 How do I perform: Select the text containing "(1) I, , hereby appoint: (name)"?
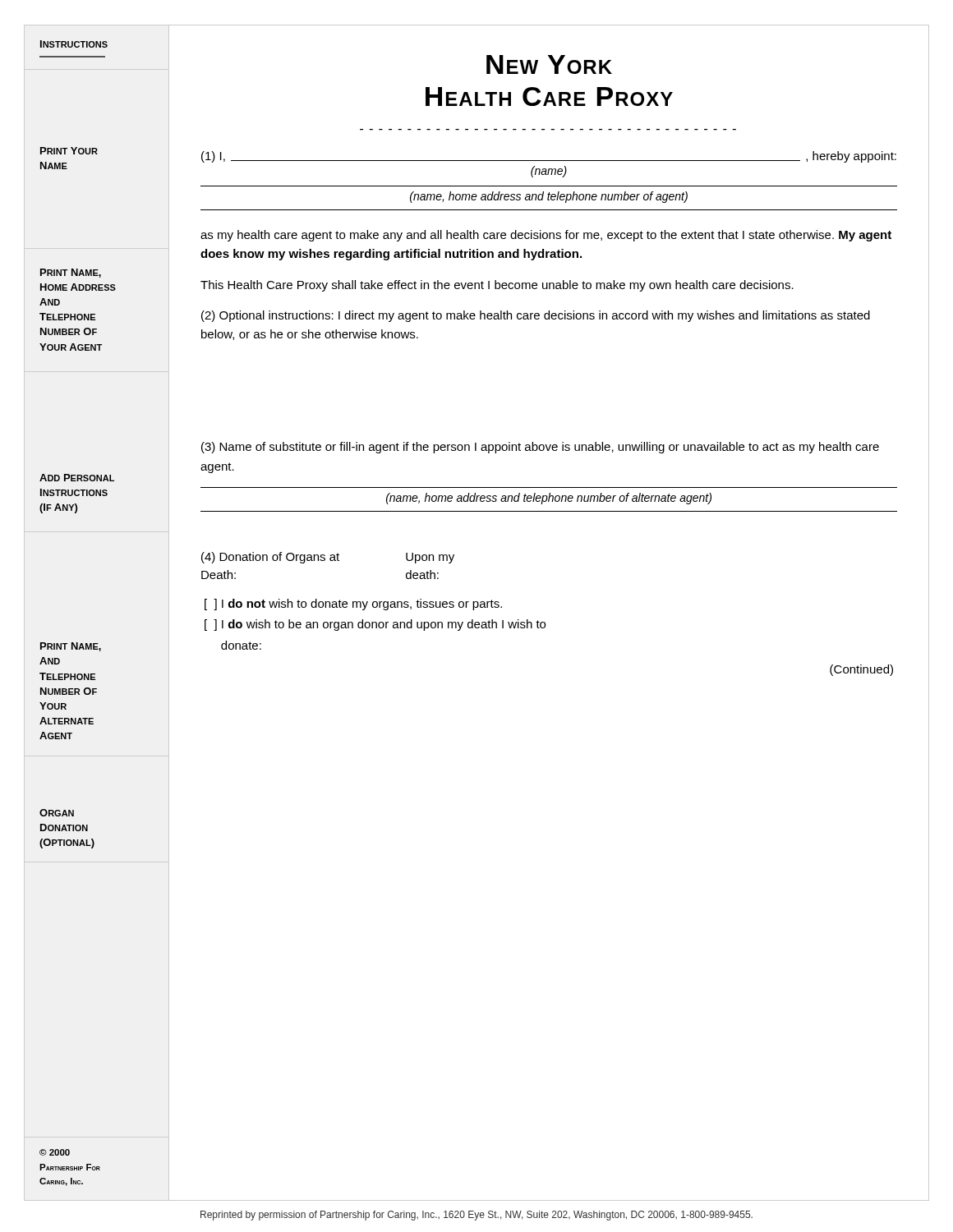click(549, 162)
